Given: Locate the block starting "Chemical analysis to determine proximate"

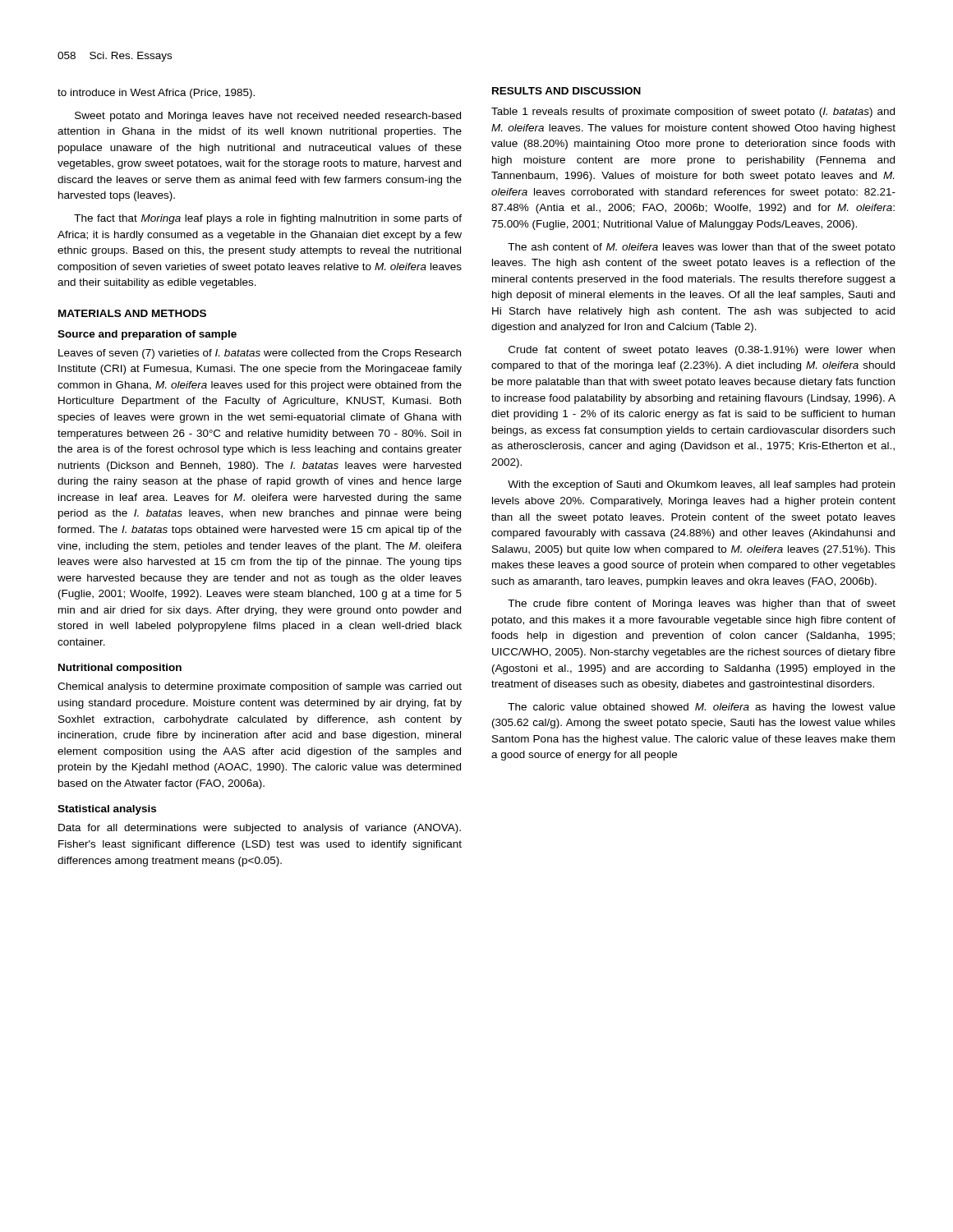Looking at the screenshot, I should point(260,735).
